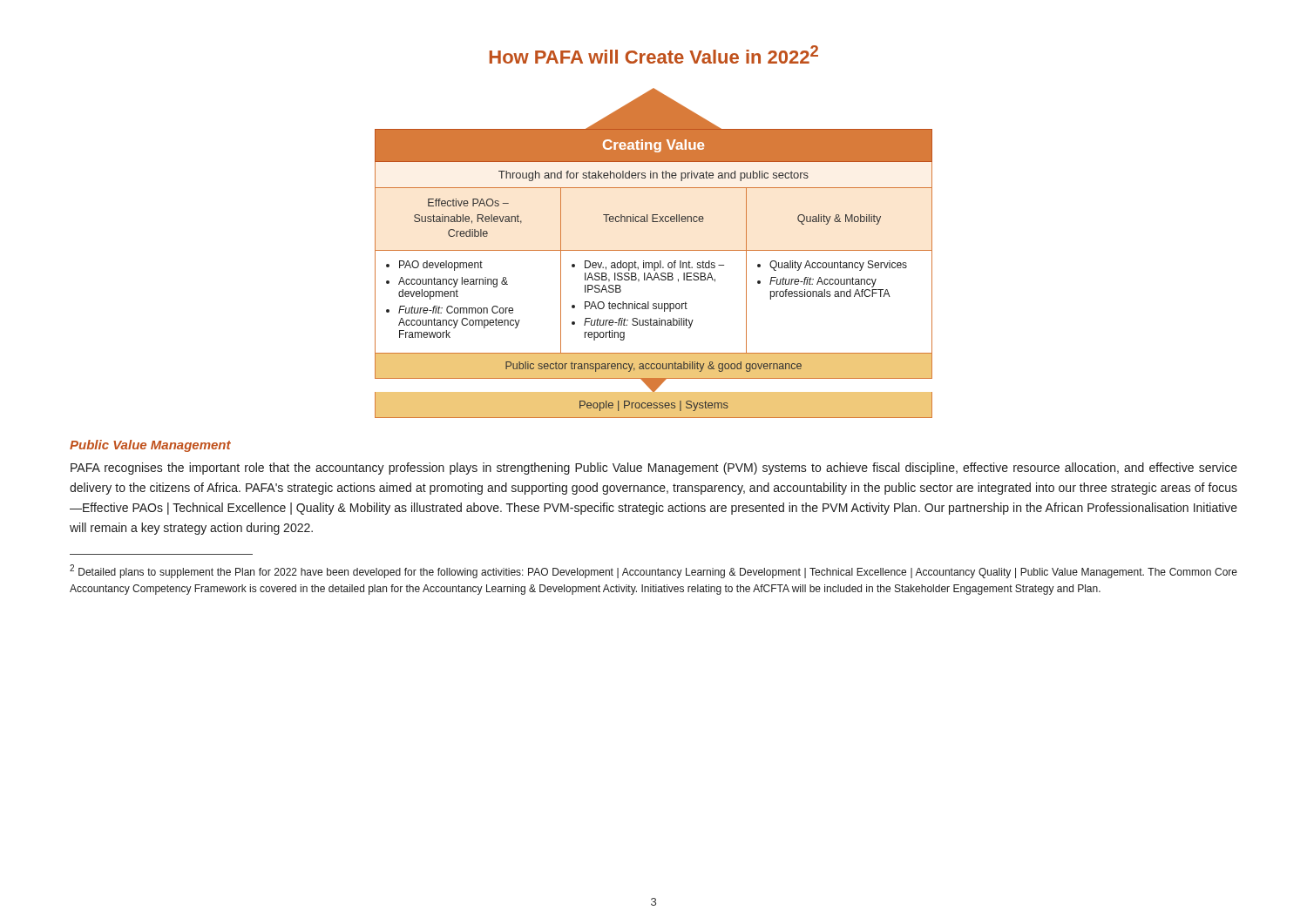Image resolution: width=1307 pixels, height=924 pixels.
Task: Locate the text block starting "How PAFA will Create Value in 20222"
Action: click(x=654, y=55)
